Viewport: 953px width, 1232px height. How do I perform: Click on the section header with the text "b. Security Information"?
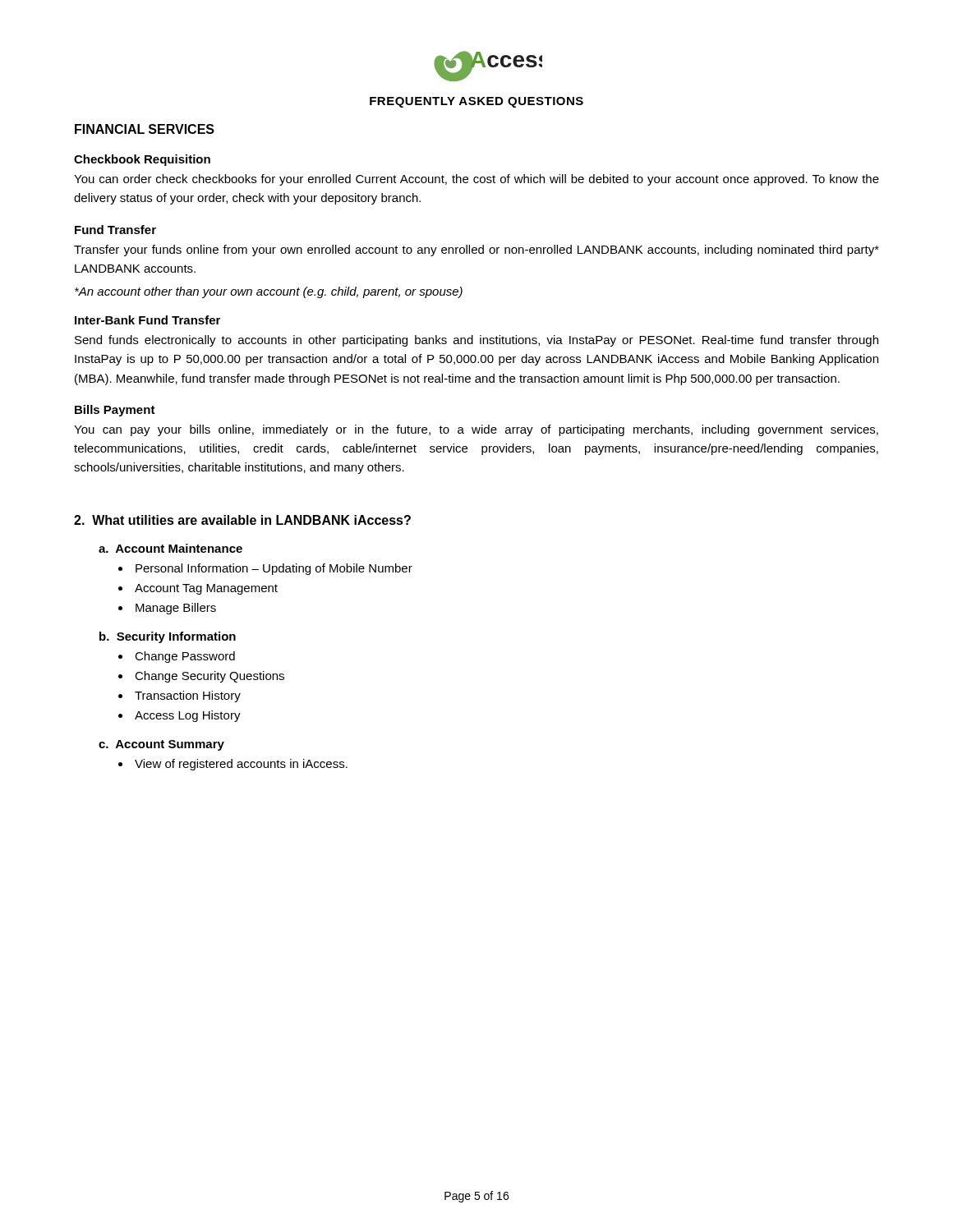[x=167, y=636]
